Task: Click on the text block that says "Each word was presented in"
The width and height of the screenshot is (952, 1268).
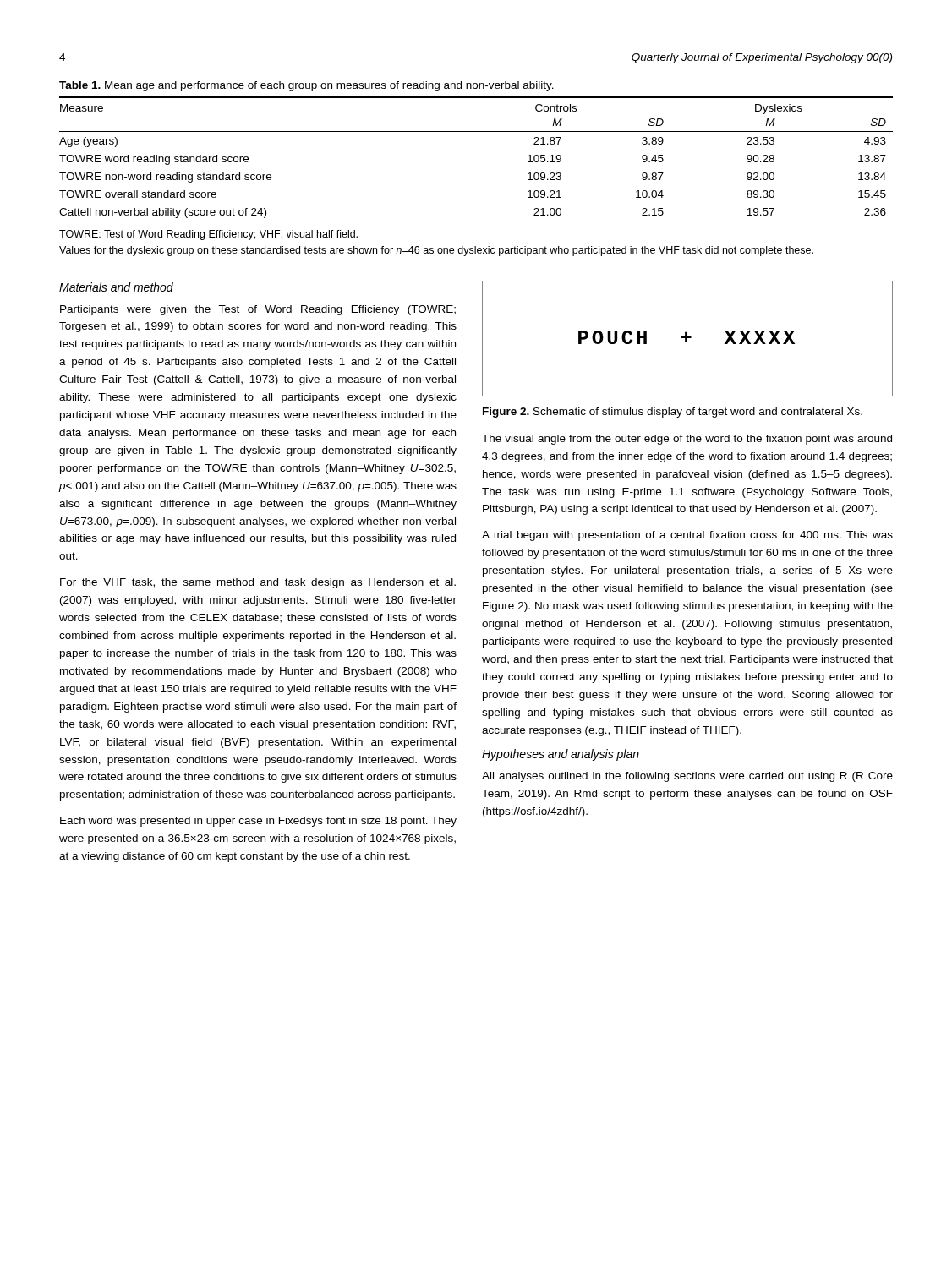Action: (x=258, y=839)
